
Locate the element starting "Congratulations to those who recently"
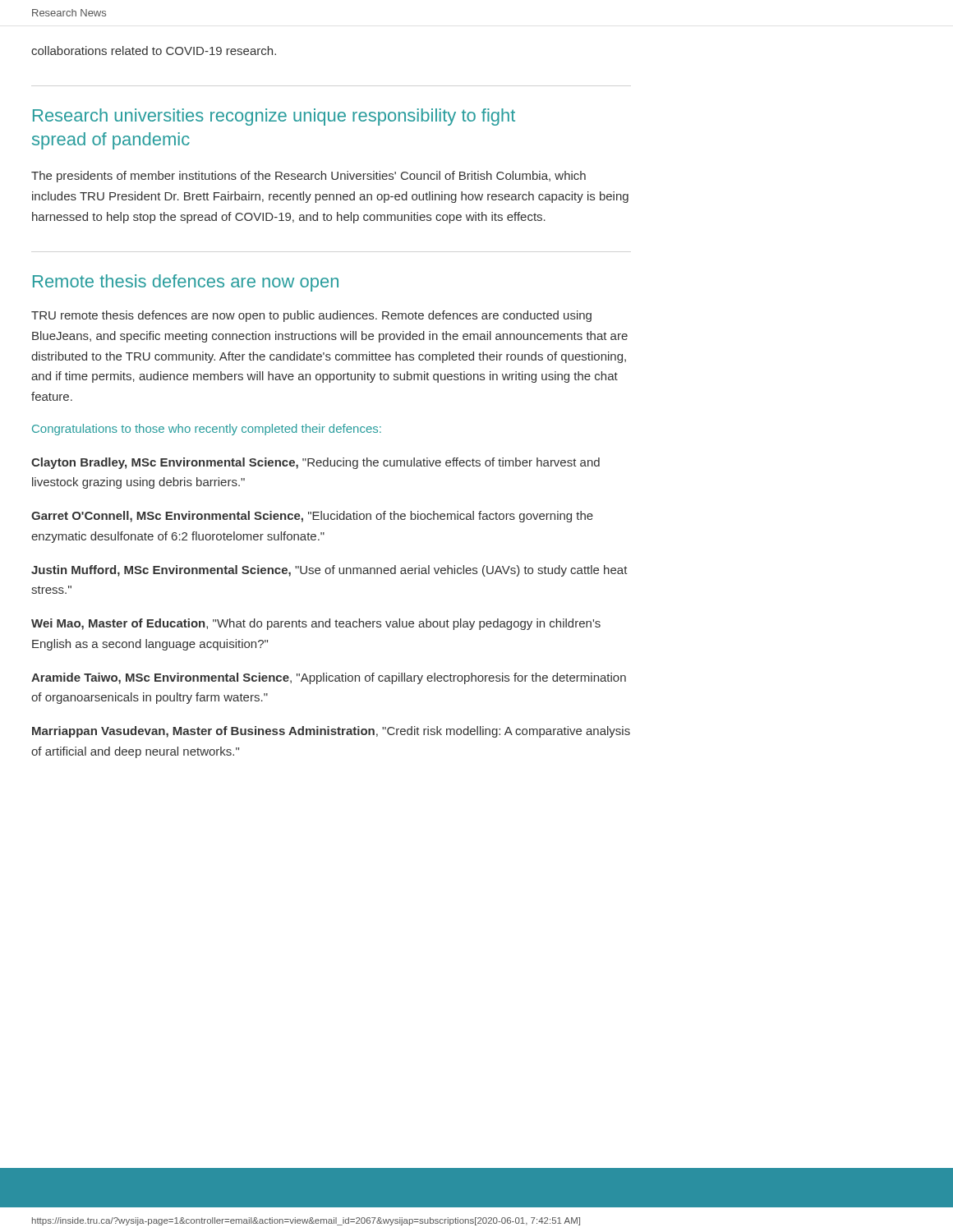207,428
